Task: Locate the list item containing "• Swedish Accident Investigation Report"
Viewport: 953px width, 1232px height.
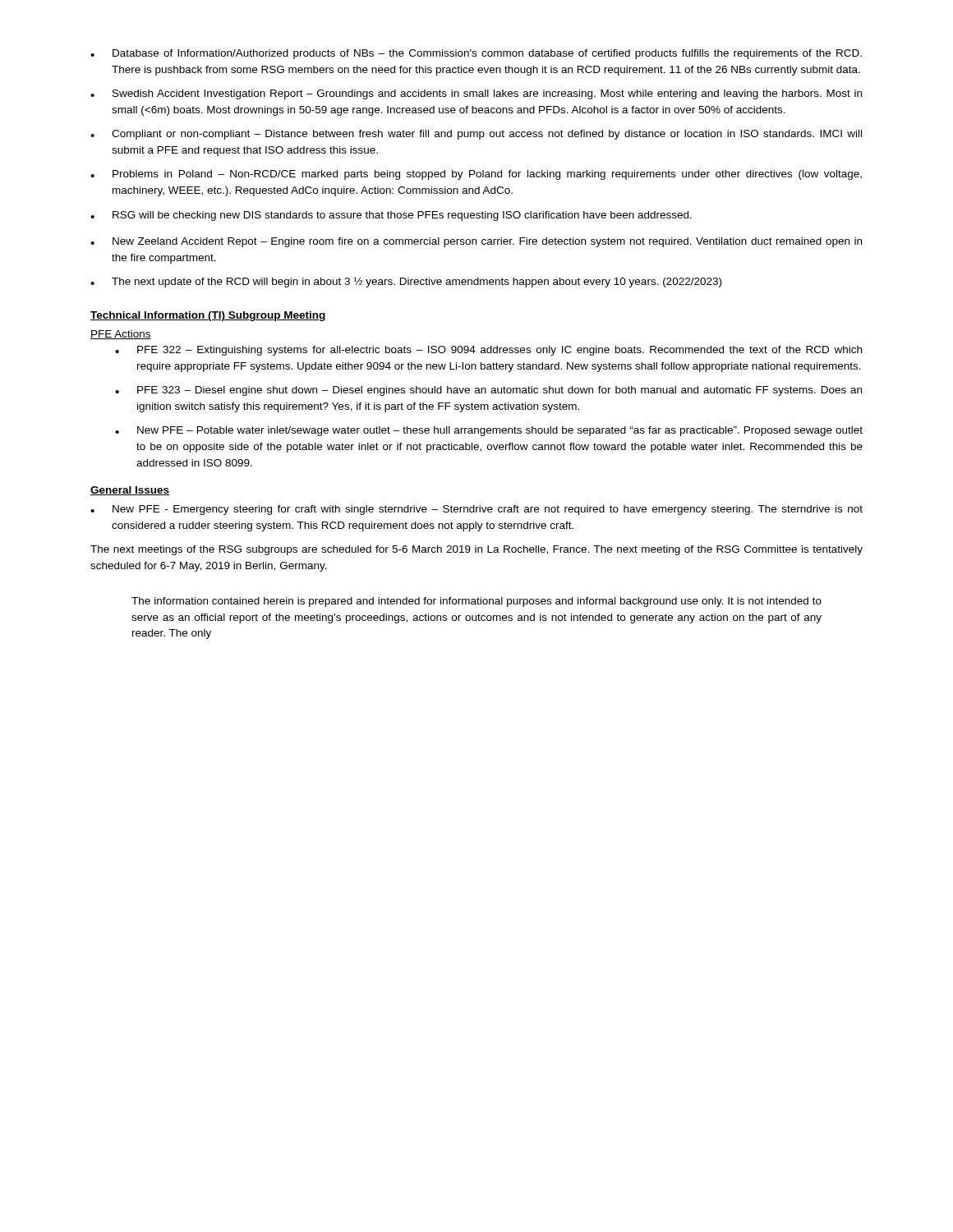Action: tap(476, 102)
